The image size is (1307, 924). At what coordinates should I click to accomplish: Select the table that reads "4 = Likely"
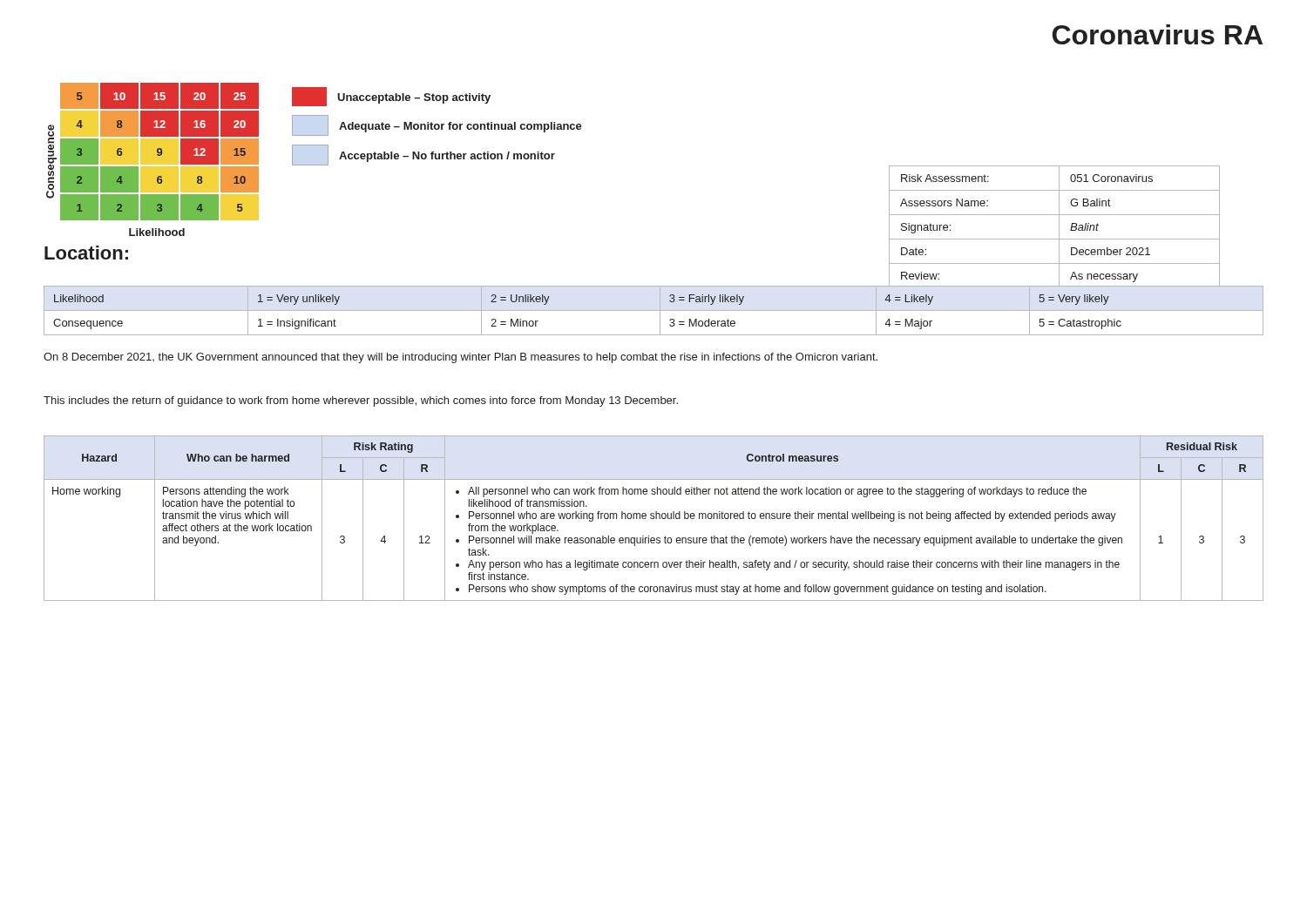pyautogui.click(x=654, y=310)
